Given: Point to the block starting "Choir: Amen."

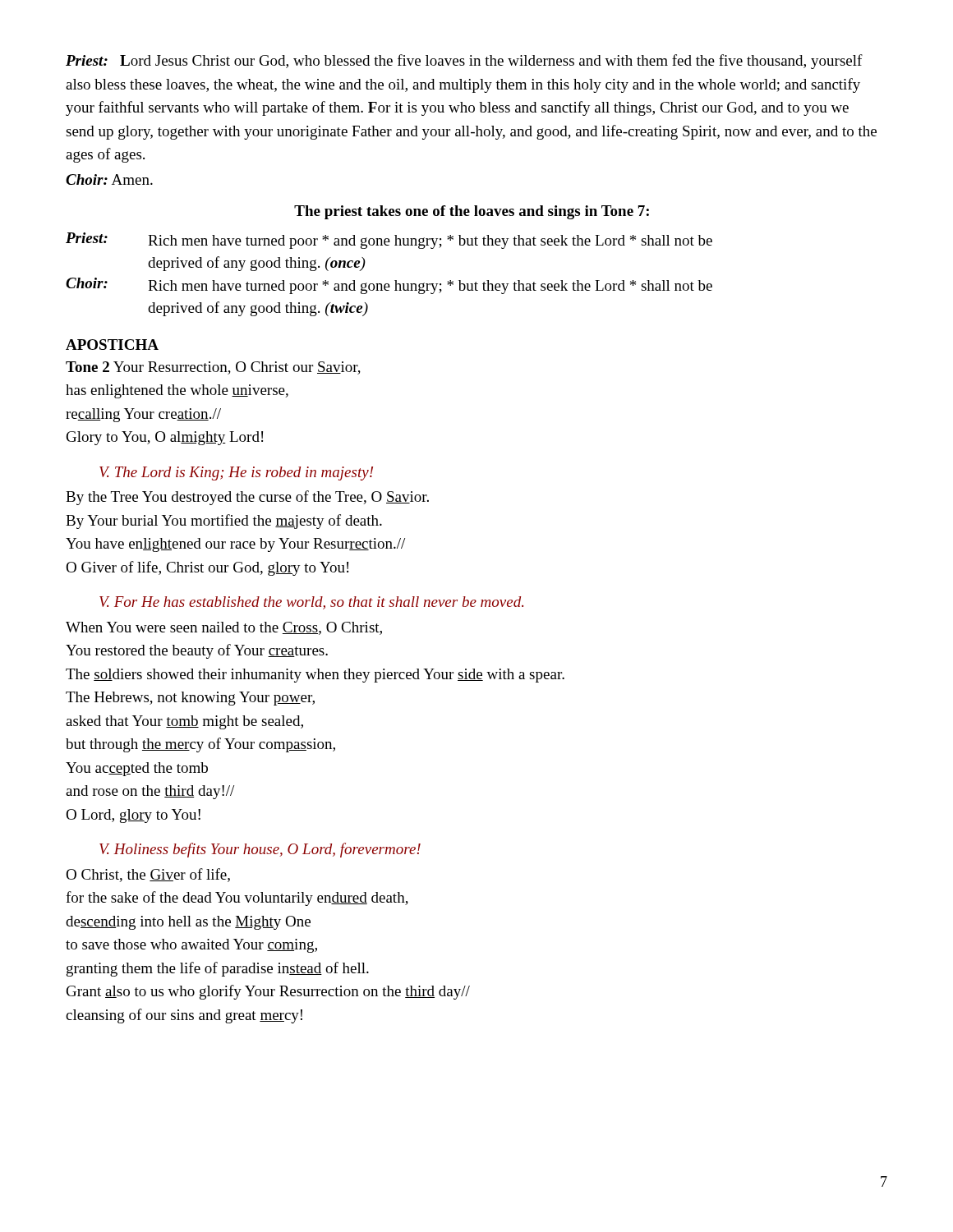Looking at the screenshot, I should click(x=110, y=179).
